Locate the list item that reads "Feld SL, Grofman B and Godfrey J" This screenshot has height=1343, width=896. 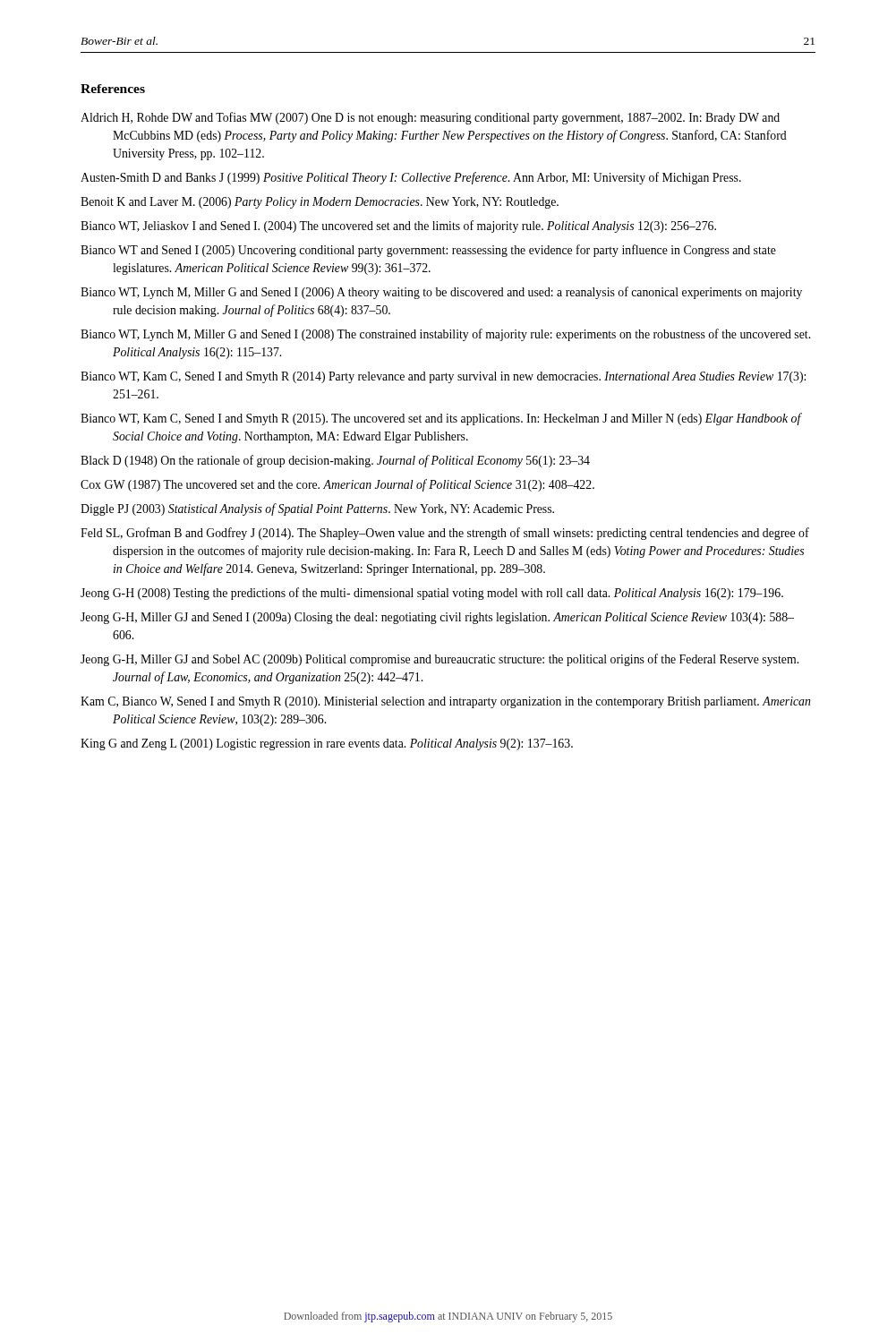click(x=445, y=551)
